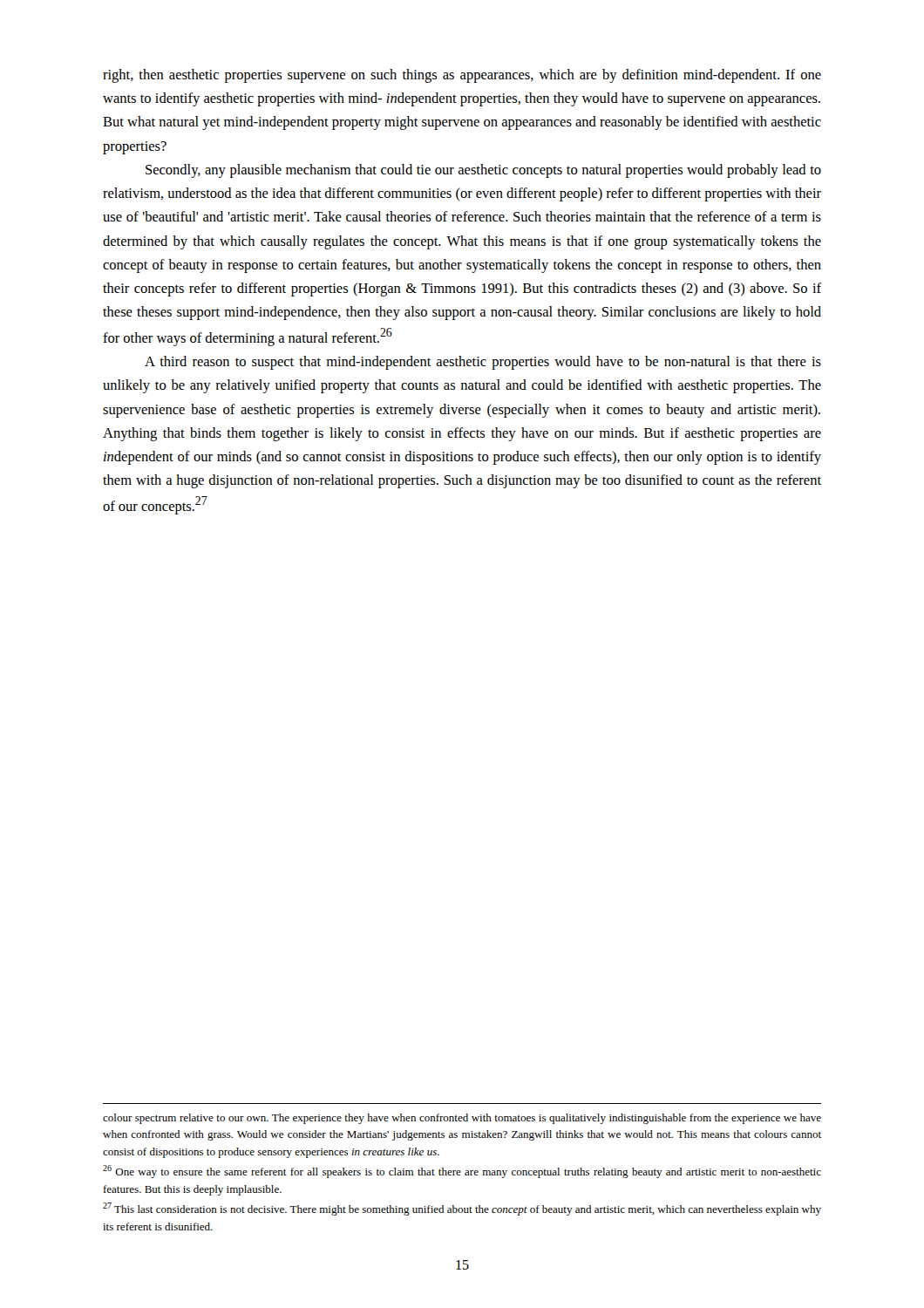Where is the passage that starts "colour spectrum relative to our own."?
Viewport: 924px width, 1308px height.
click(462, 1172)
